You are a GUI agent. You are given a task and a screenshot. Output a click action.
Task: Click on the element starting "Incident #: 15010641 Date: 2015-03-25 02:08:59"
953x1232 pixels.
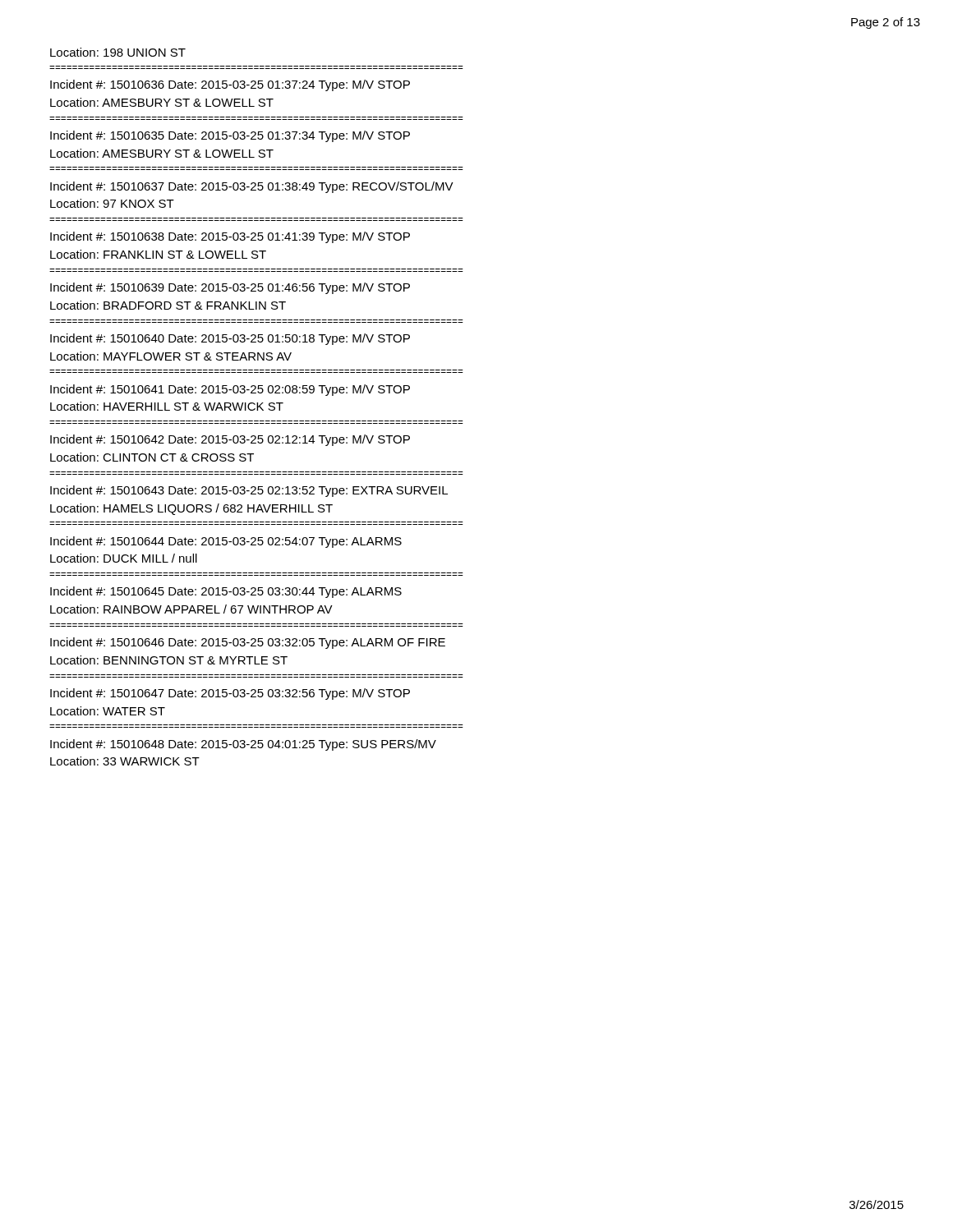click(x=230, y=390)
